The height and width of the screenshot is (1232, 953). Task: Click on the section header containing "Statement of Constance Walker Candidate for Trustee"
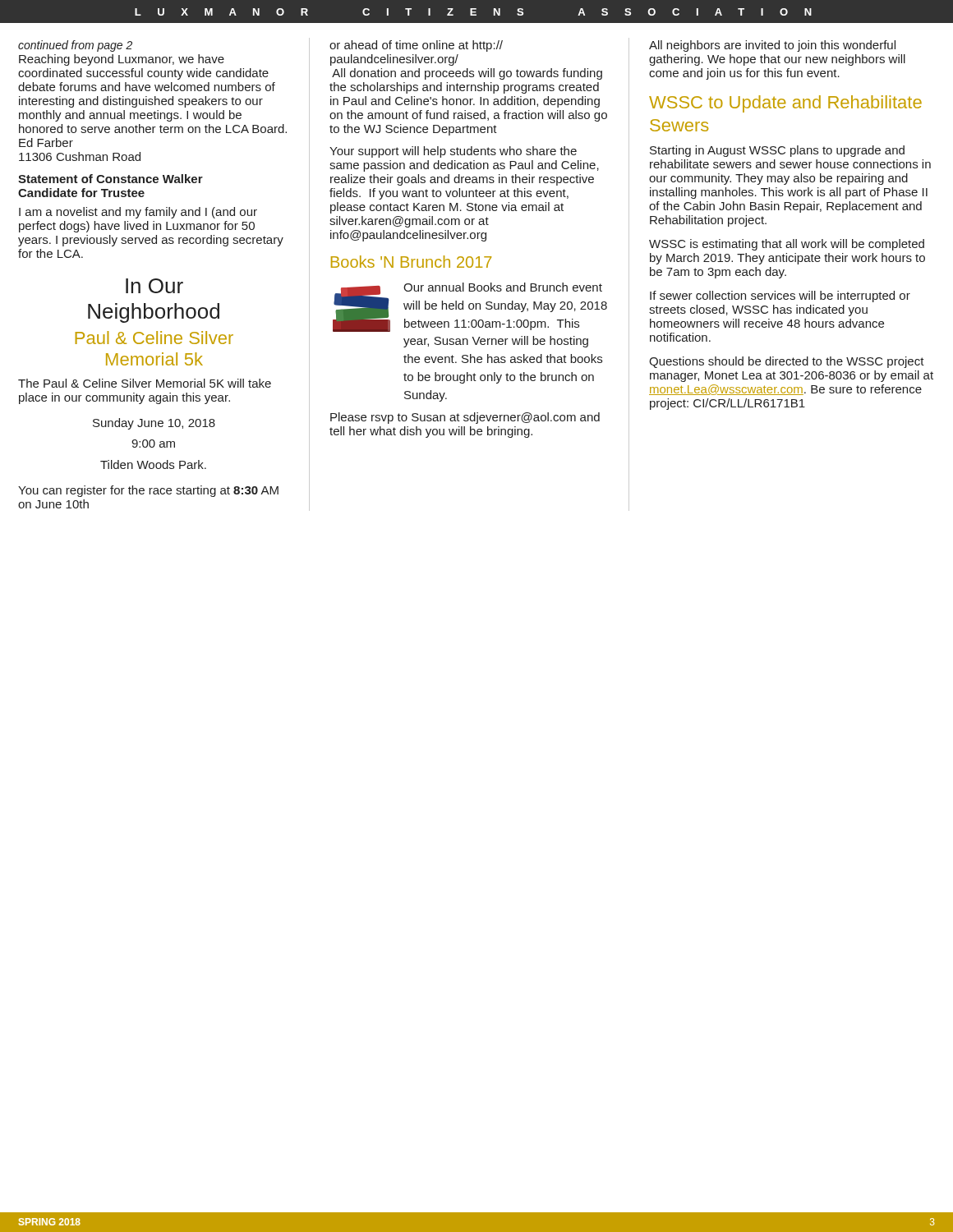(x=110, y=186)
